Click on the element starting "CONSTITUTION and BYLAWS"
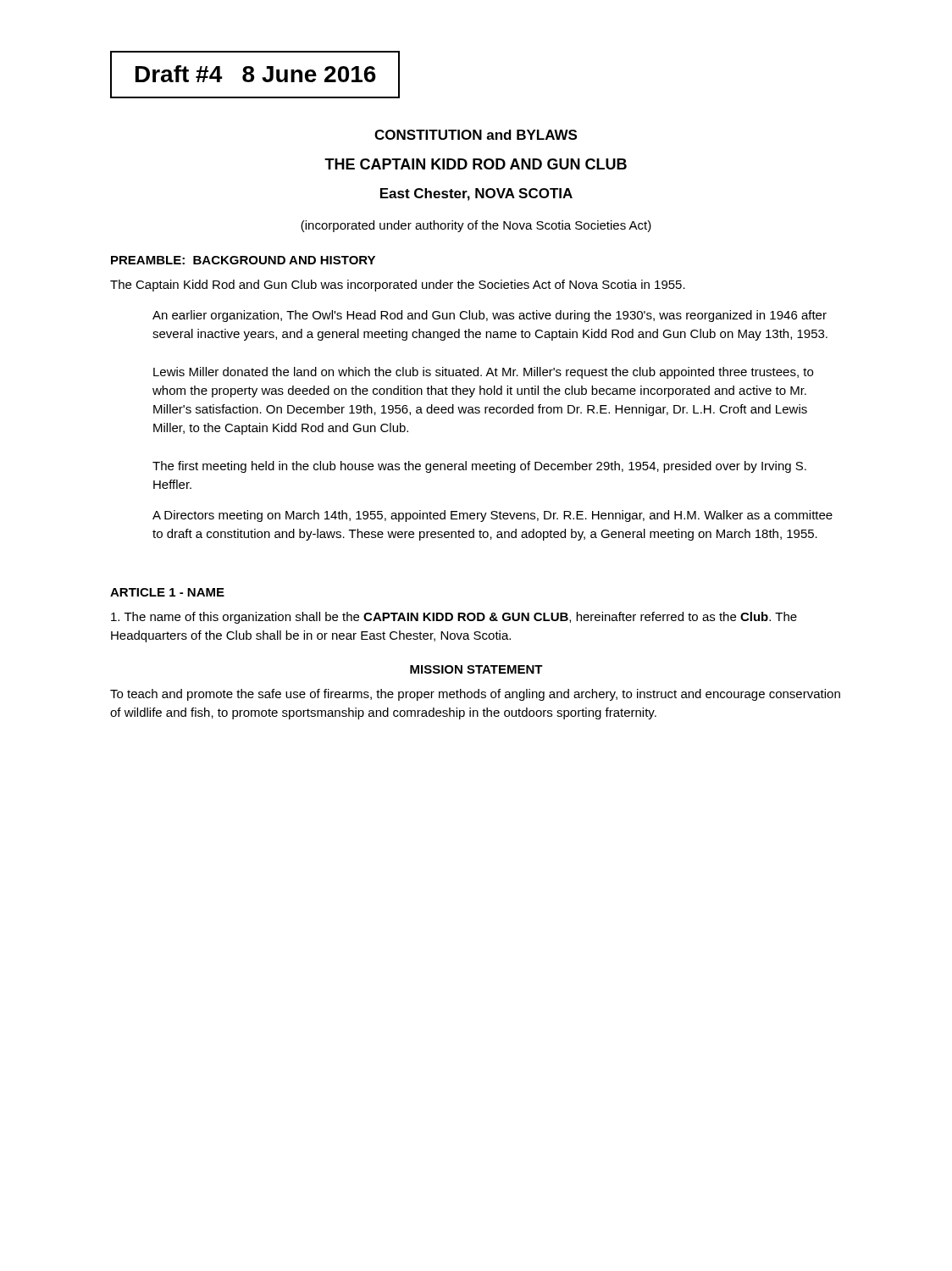The width and height of the screenshot is (952, 1271). [x=476, y=135]
